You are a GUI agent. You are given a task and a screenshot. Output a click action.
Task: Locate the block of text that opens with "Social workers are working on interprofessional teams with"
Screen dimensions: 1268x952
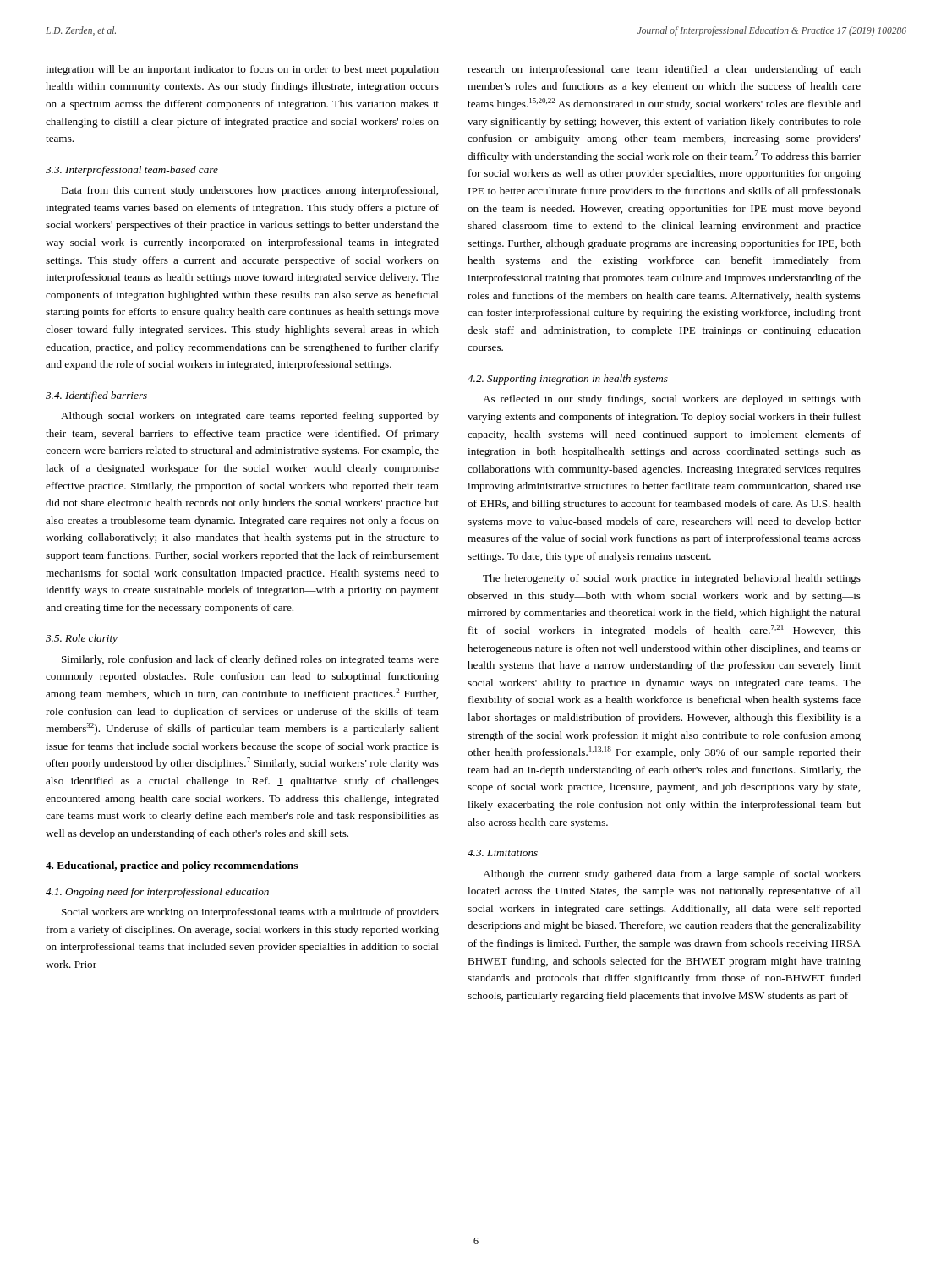pos(242,939)
